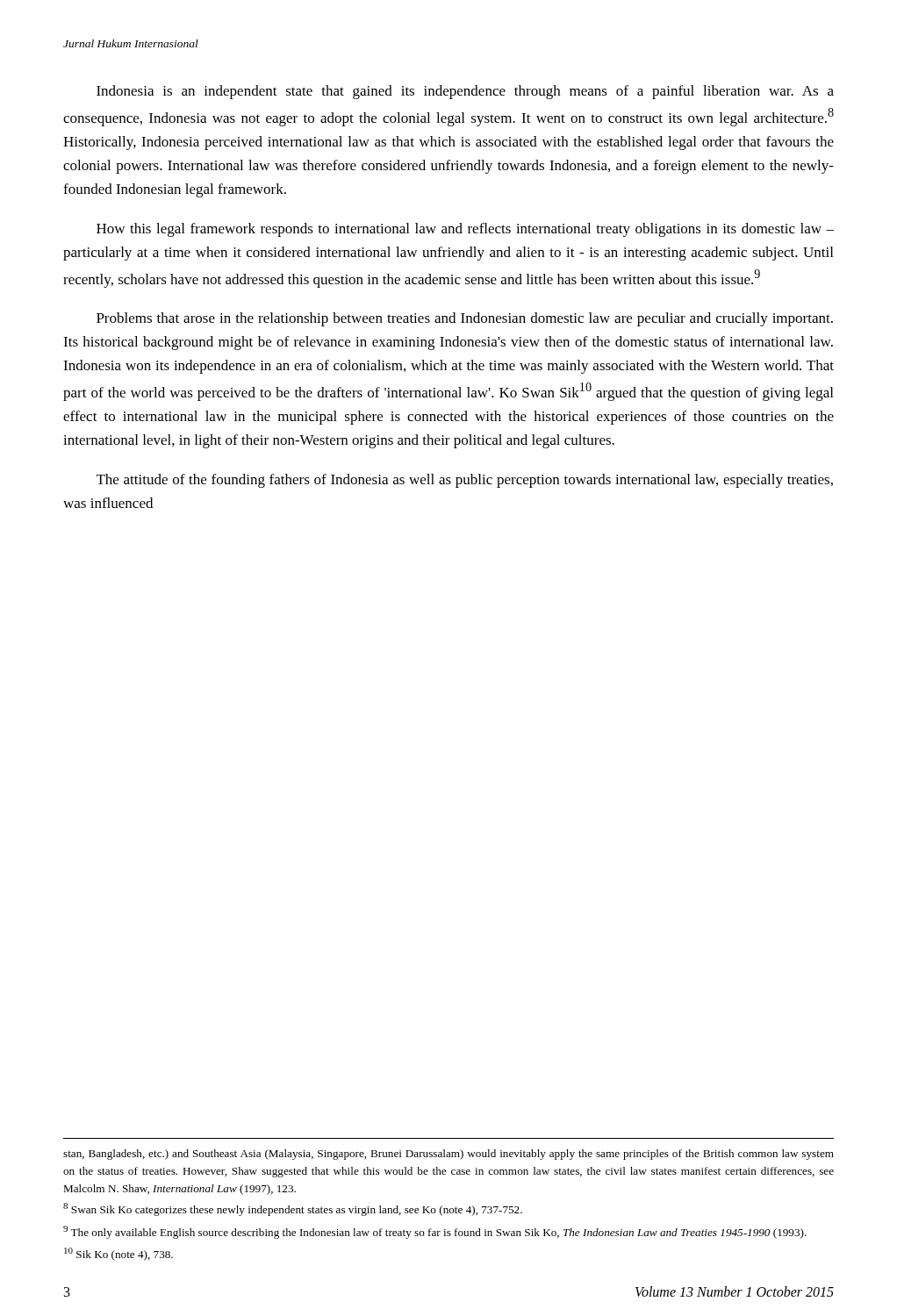897x1316 pixels.
Task: Find the block on this page that starts "8 Swan Sik Ko categorizes these"
Action: 293,1209
